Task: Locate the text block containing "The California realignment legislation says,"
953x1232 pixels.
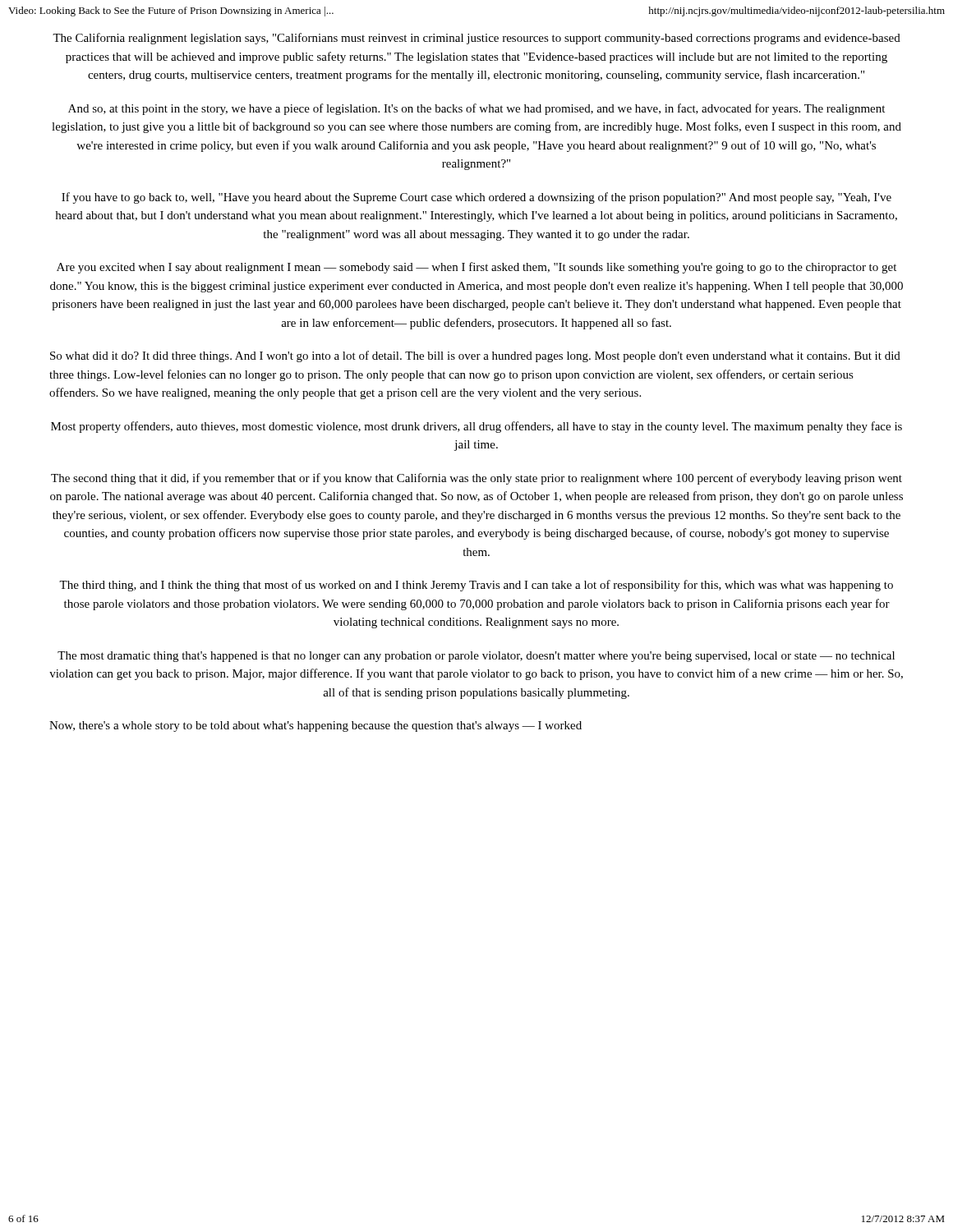Action: 476,56
